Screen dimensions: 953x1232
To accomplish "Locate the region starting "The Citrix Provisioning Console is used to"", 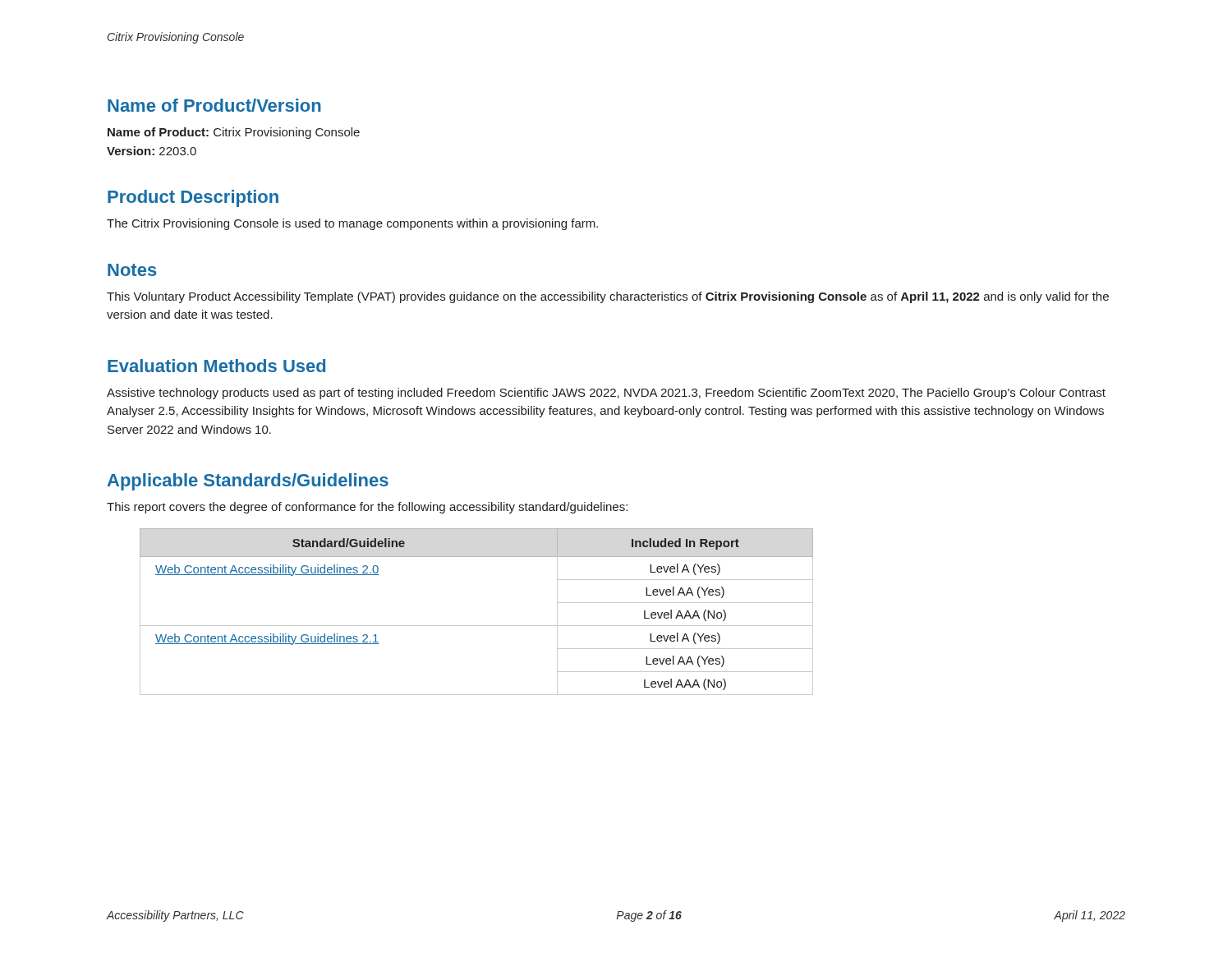I will click(x=353, y=223).
